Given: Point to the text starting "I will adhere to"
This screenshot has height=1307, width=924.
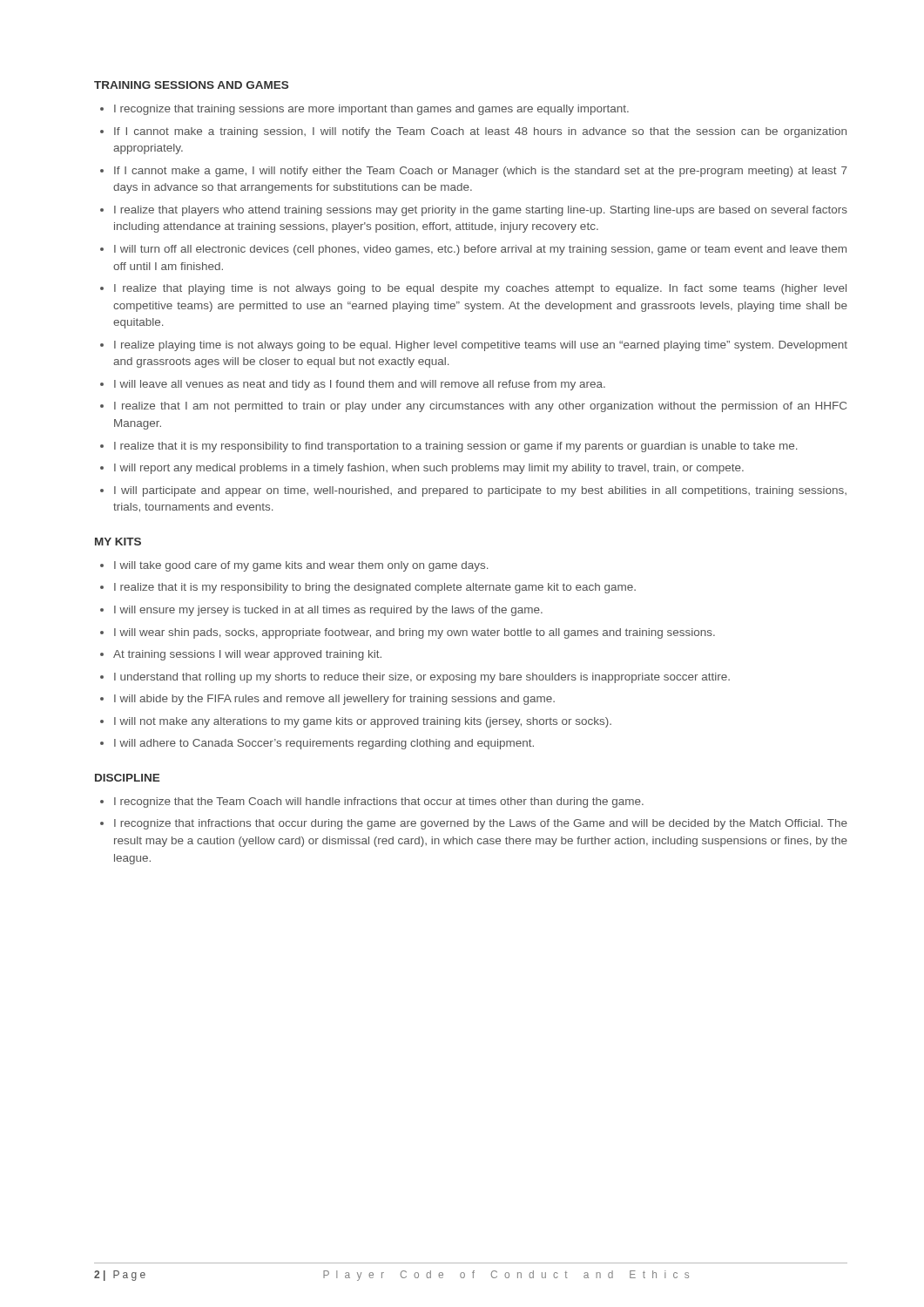Looking at the screenshot, I should pyautogui.click(x=324, y=743).
